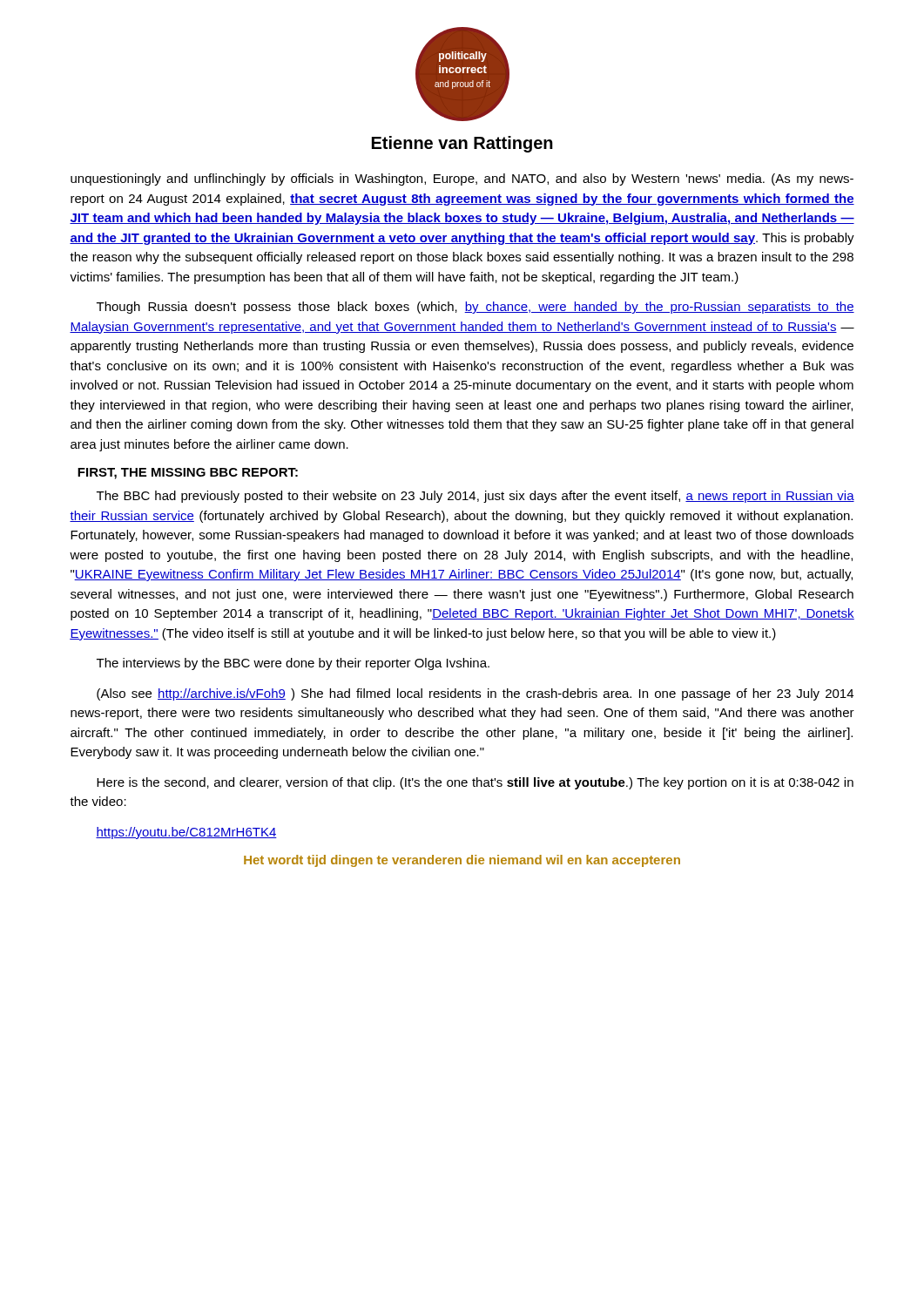Locate the logo
This screenshot has width=924, height=1307.
(x=462, y=75)
